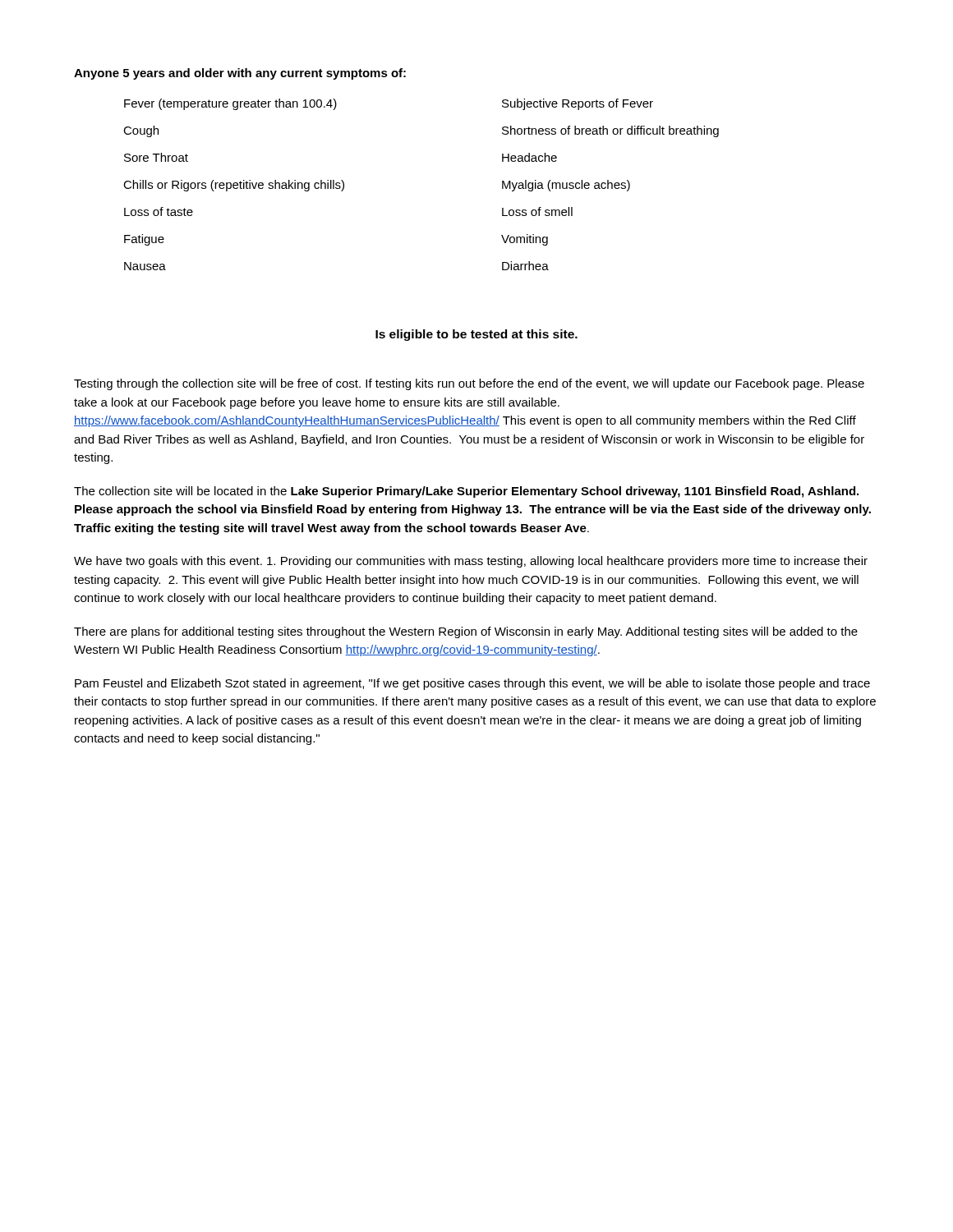Where does it say "Myalgia (muscle aches)"?
The image size is (953, 1232).
pos(566,184)
